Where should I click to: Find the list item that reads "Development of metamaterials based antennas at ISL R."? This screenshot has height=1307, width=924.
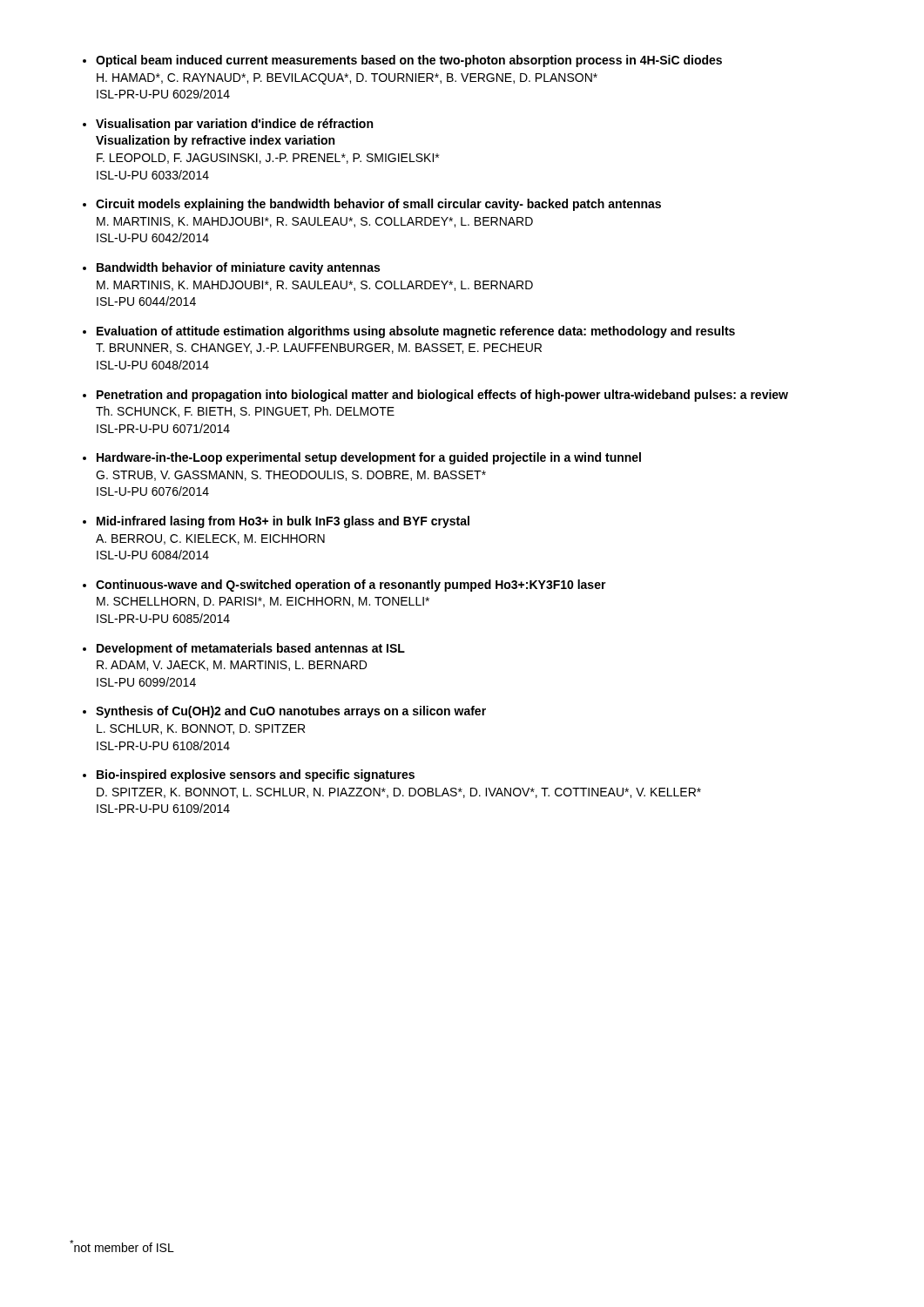(x=251, y=649)
